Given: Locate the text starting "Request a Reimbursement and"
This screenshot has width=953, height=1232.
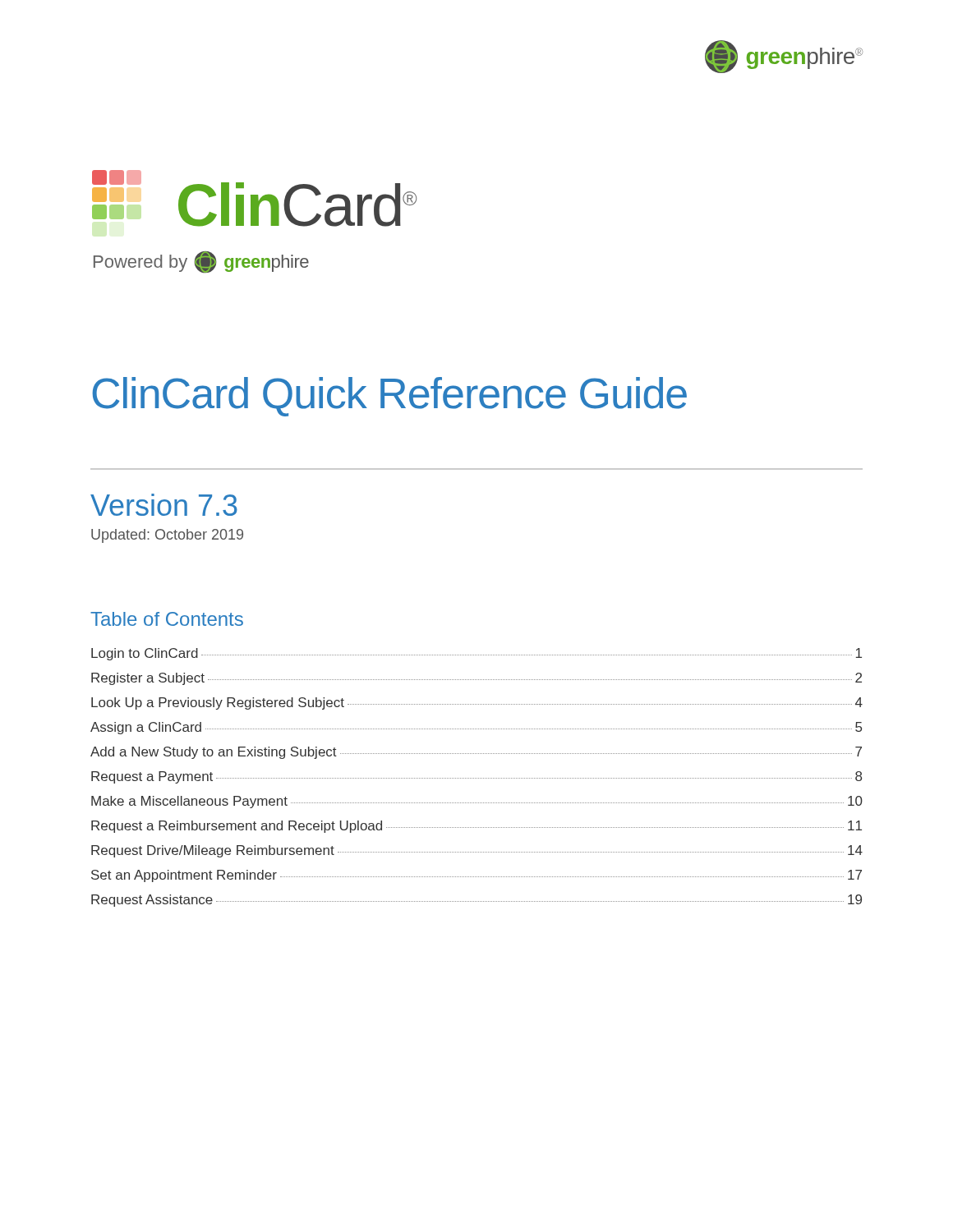Looking at the screenshot, I should (x=476, y=826).
